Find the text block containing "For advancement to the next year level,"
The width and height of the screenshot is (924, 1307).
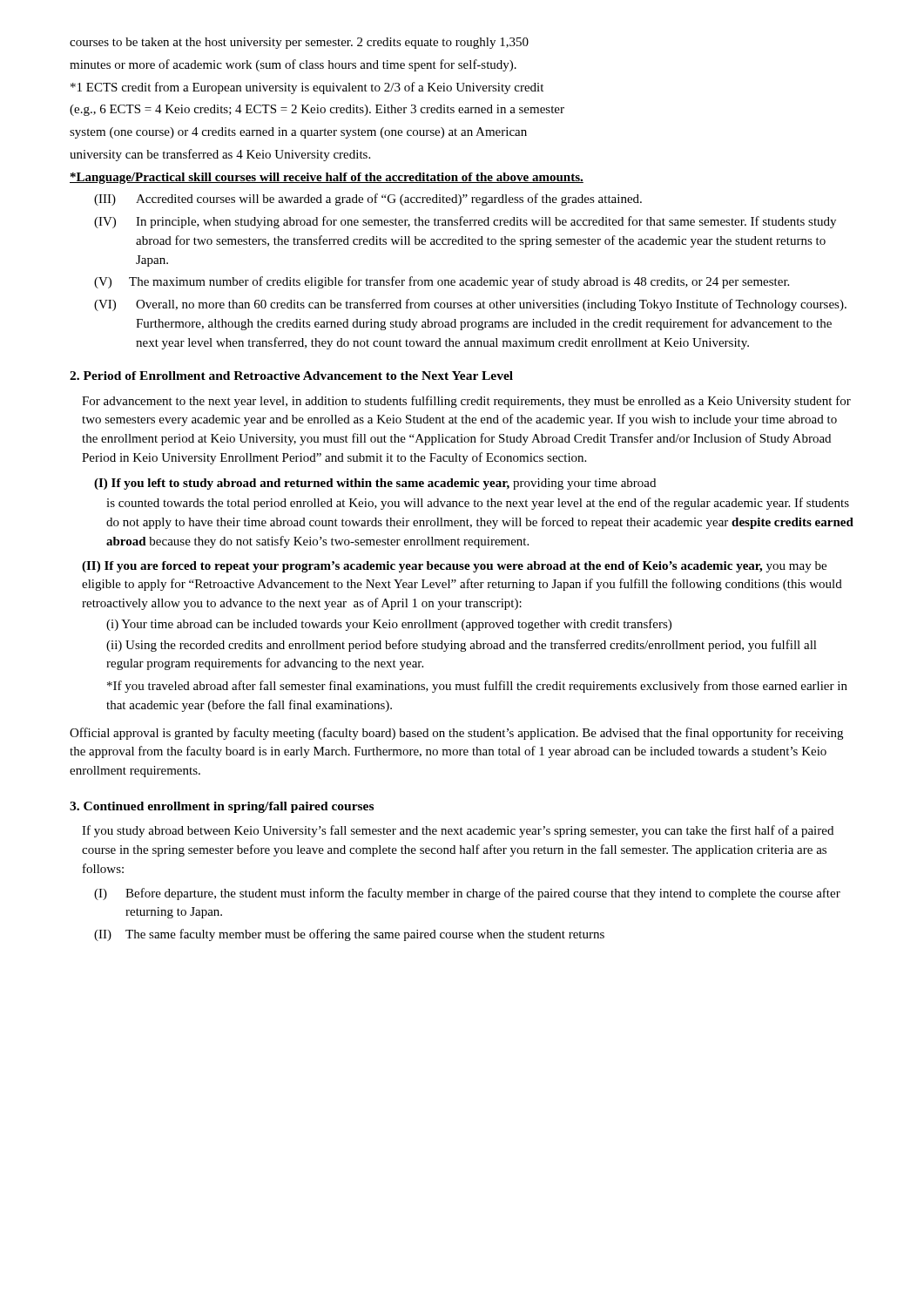tap(466, 429)
